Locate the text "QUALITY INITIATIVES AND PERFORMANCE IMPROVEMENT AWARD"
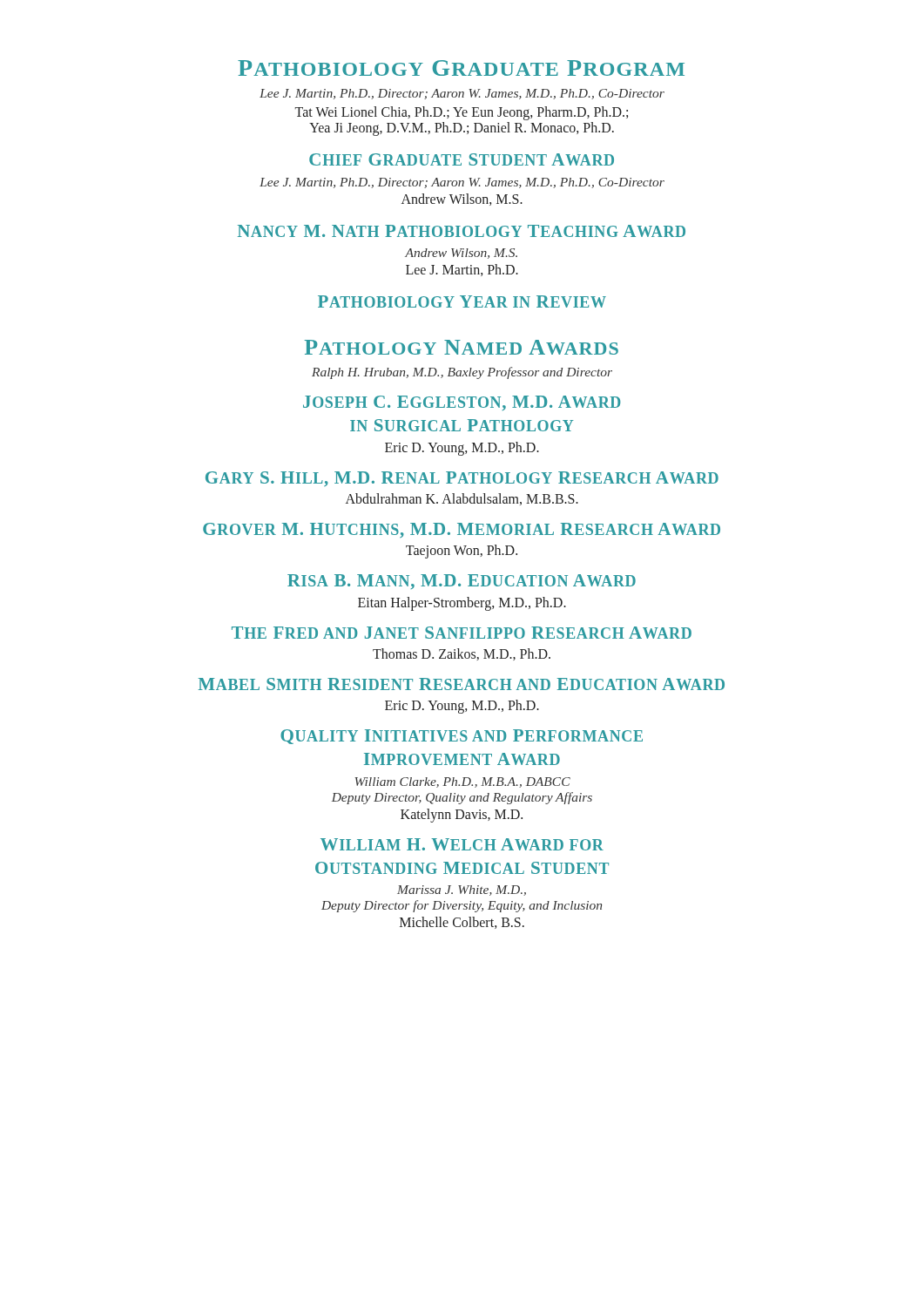924x1307 pixels. pyautogui.click(x=462, y=747)
